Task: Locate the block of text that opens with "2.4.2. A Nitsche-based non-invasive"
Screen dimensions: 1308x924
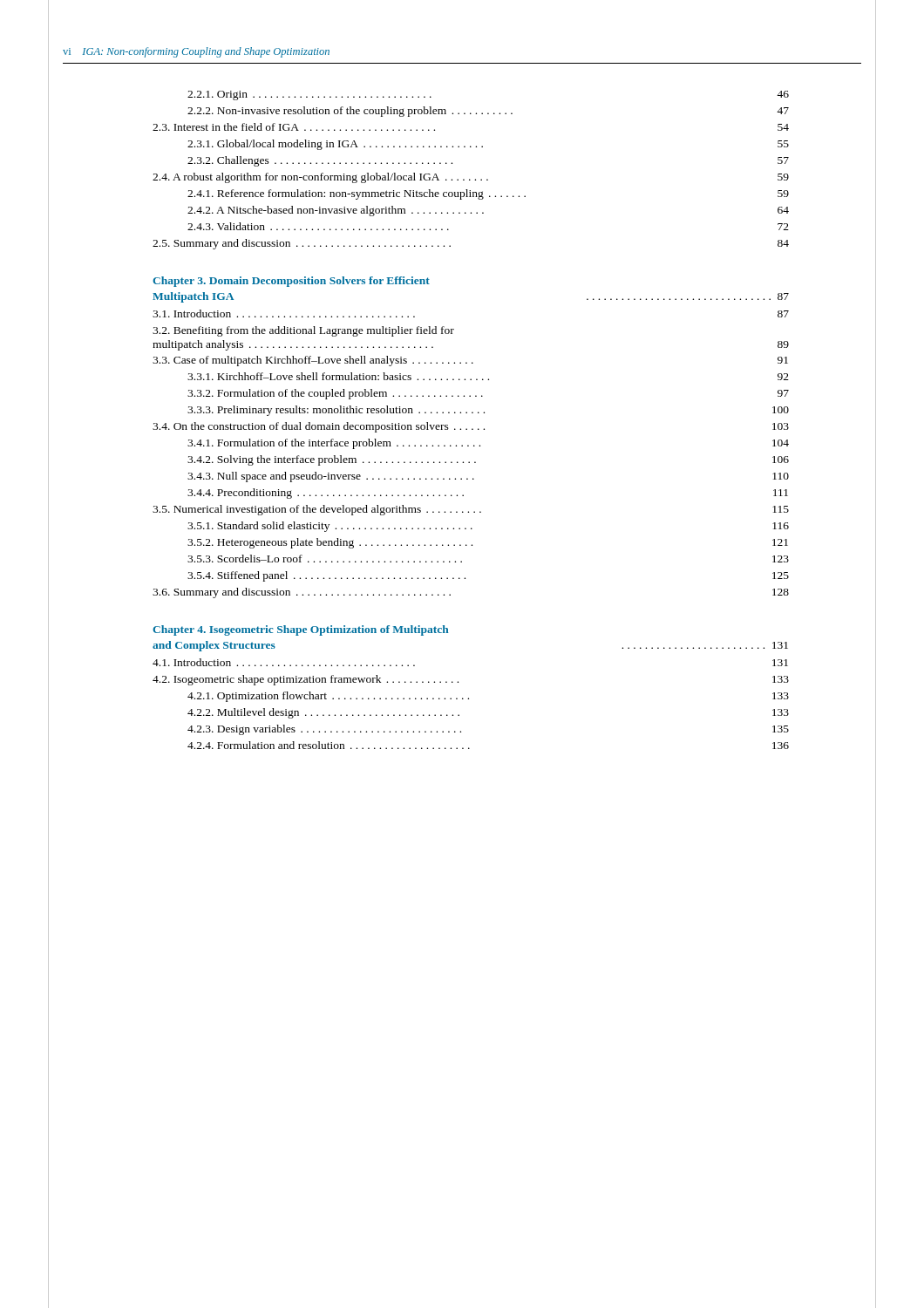Action: 488,211
